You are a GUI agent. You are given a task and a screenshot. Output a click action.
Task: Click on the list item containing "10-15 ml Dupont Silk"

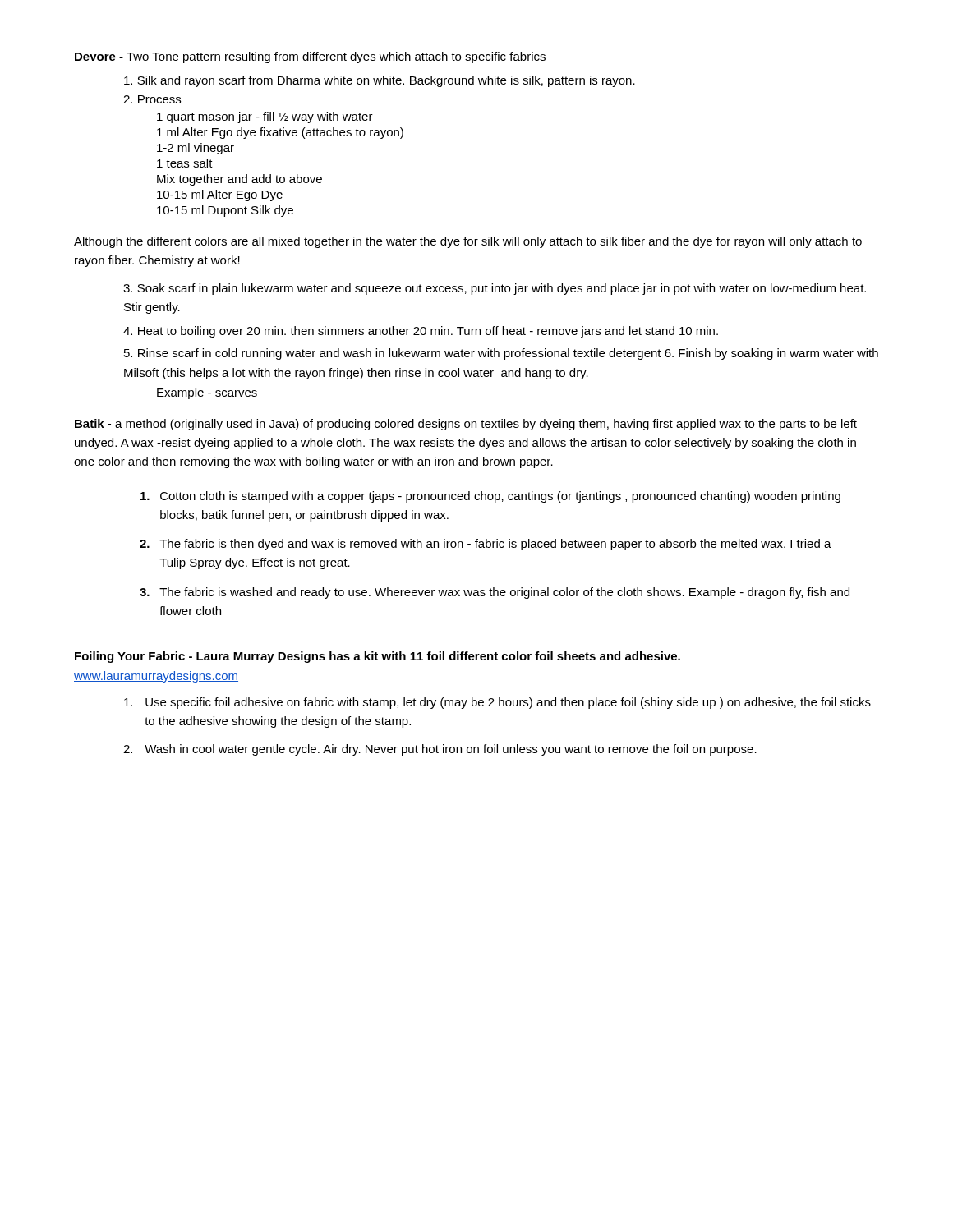225,210
